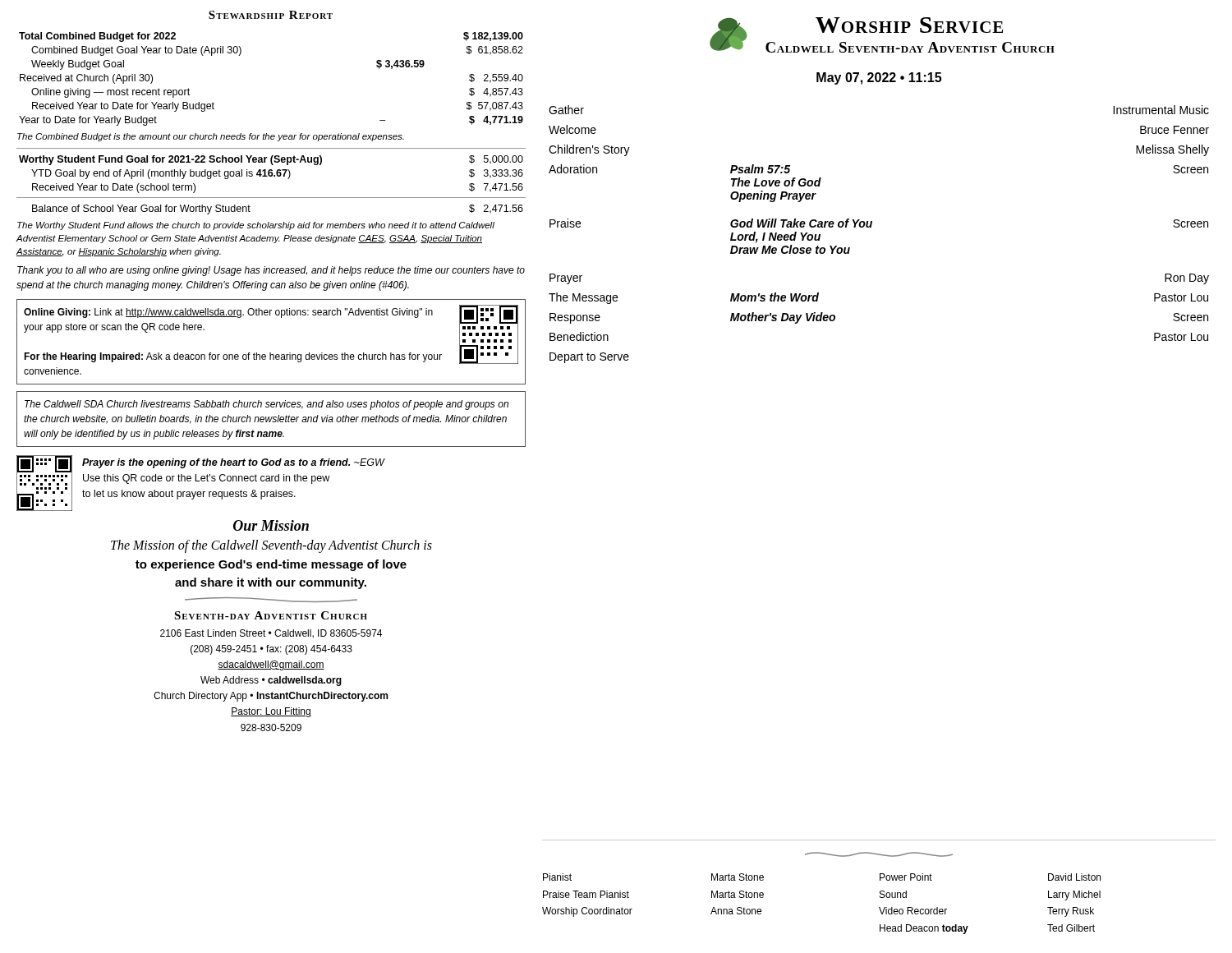Find the text block that reads "Our Mission The Mission of"
This screenshot has height=953, width=1232.
[x=271, y=561]
